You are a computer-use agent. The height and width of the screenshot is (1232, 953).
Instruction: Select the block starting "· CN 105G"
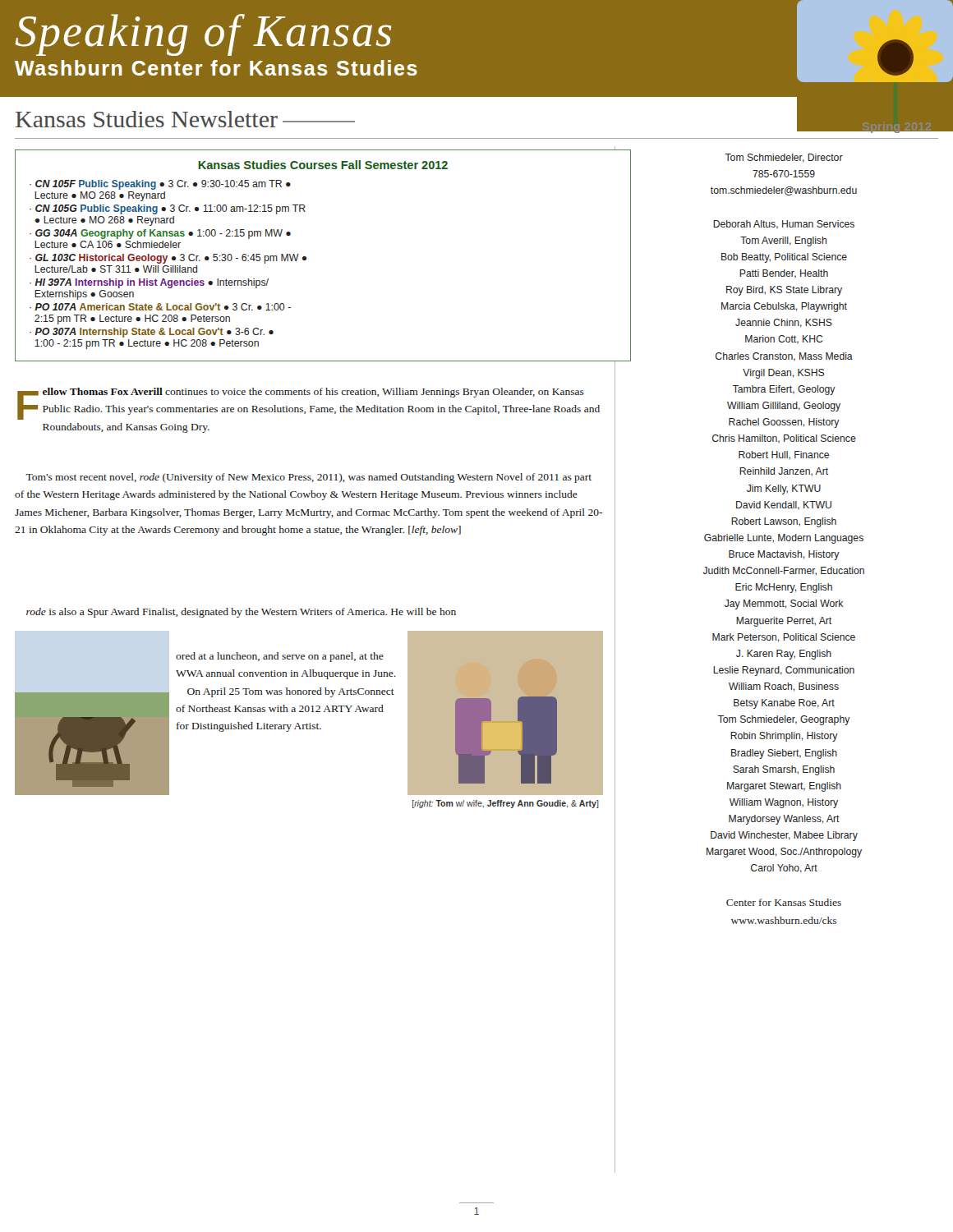(167, 214)
